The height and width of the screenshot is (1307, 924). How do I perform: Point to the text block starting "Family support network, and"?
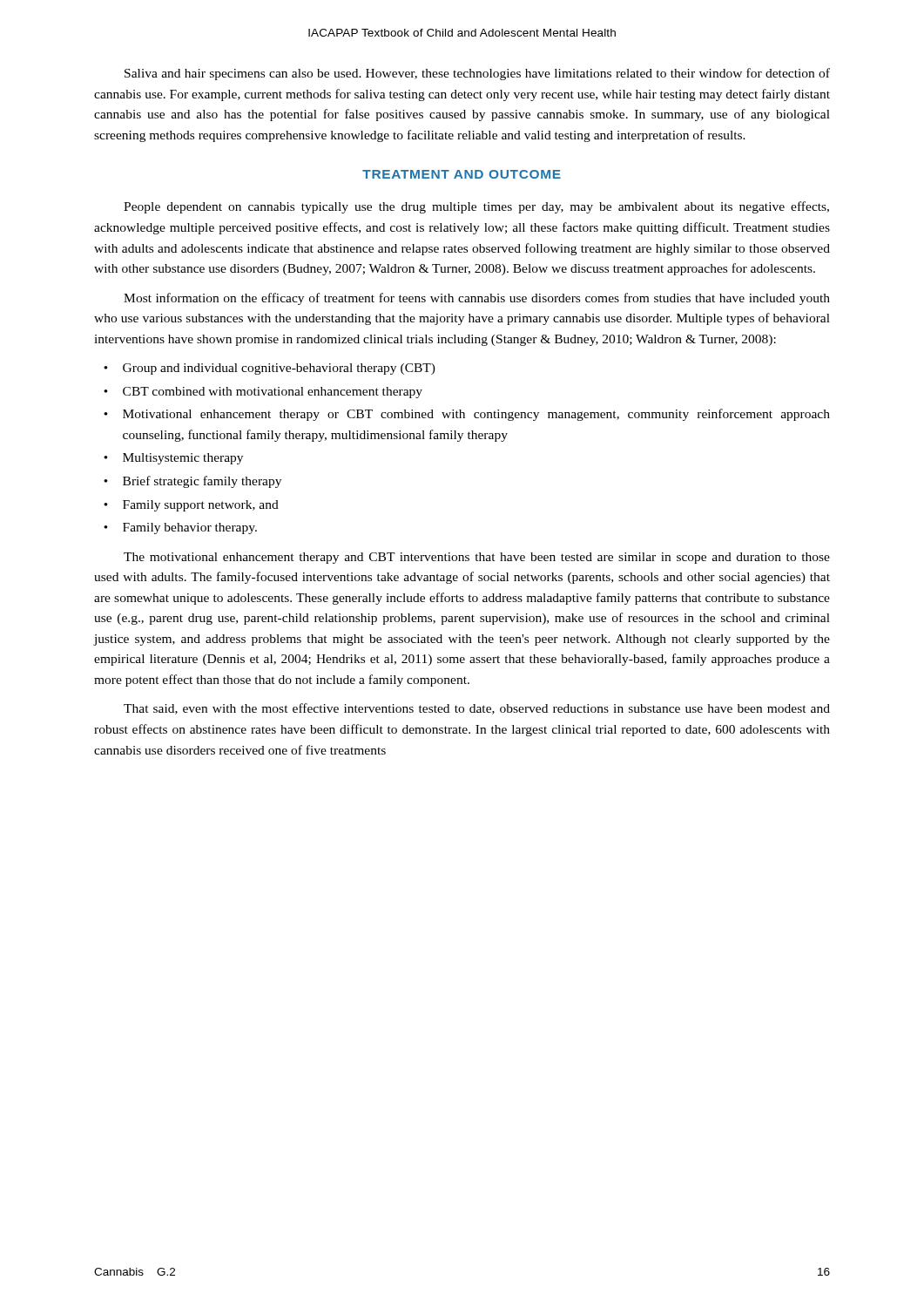(200, 504)
